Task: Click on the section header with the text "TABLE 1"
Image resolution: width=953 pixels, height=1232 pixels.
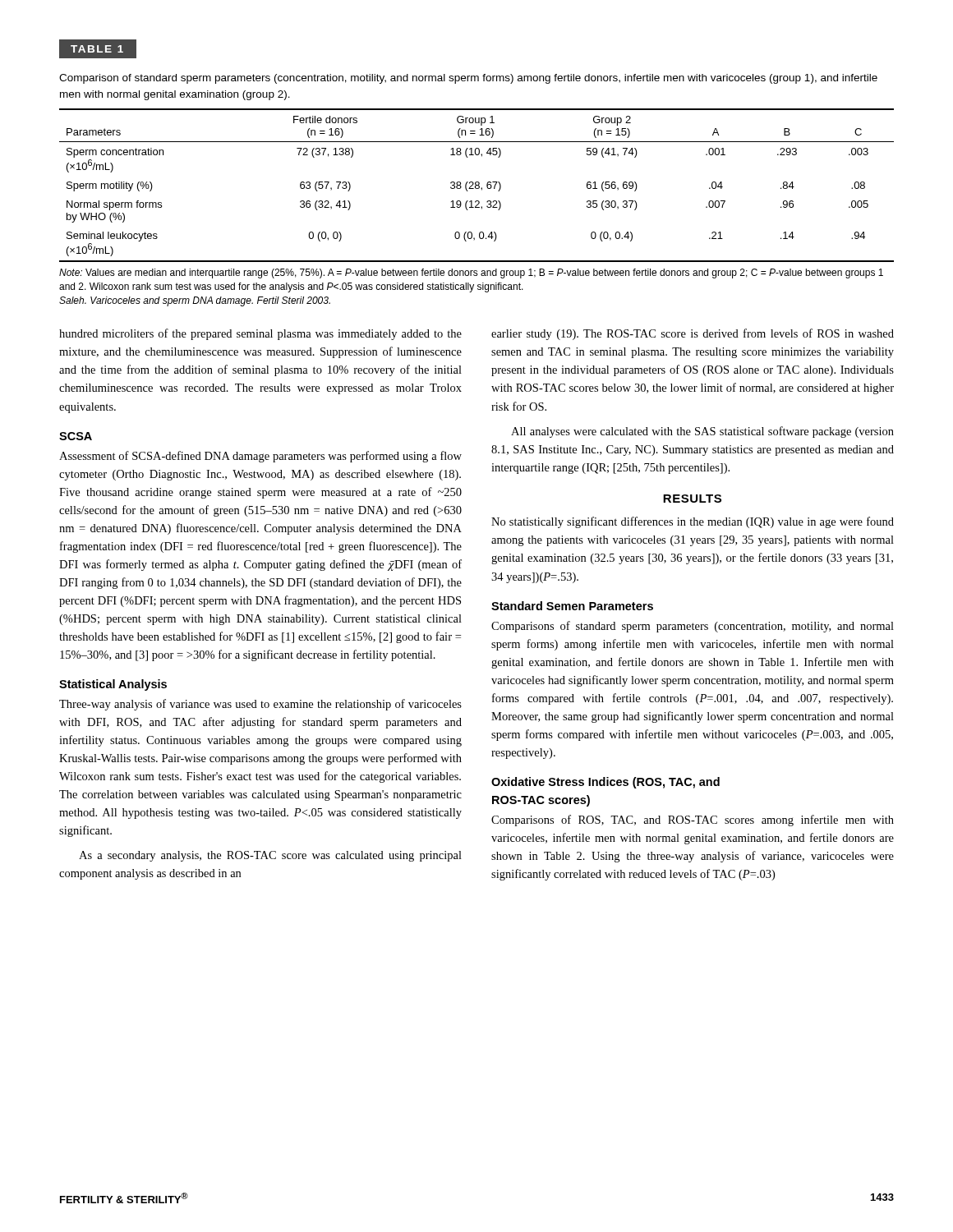Action: (x=98, y=49)
